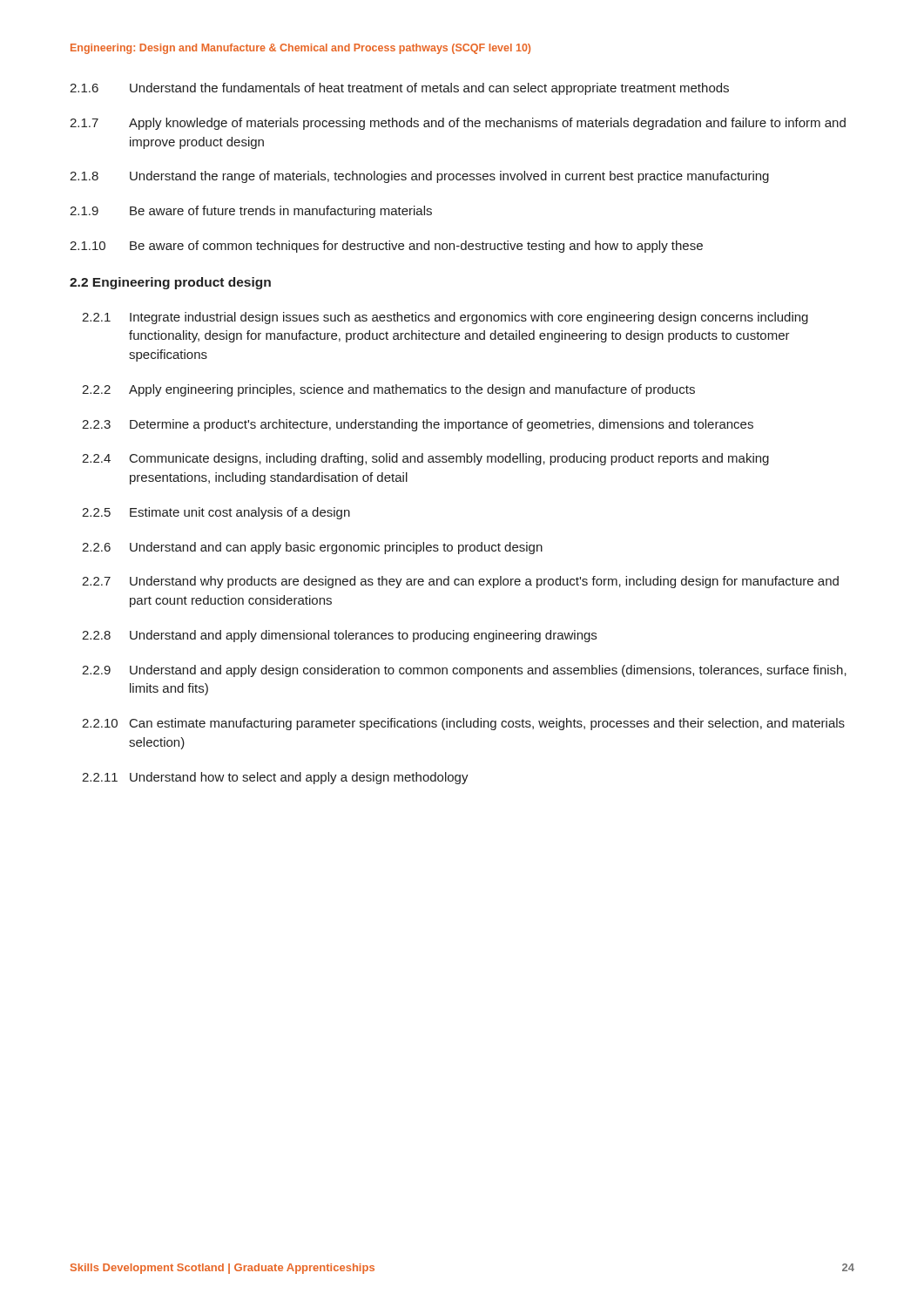Image resolution: width=924 pixels, height=1307 pixels.
Task: Where is the passage that starts "2.2.9 Understand and apply design consideration to"?
Action: (468, 679)
